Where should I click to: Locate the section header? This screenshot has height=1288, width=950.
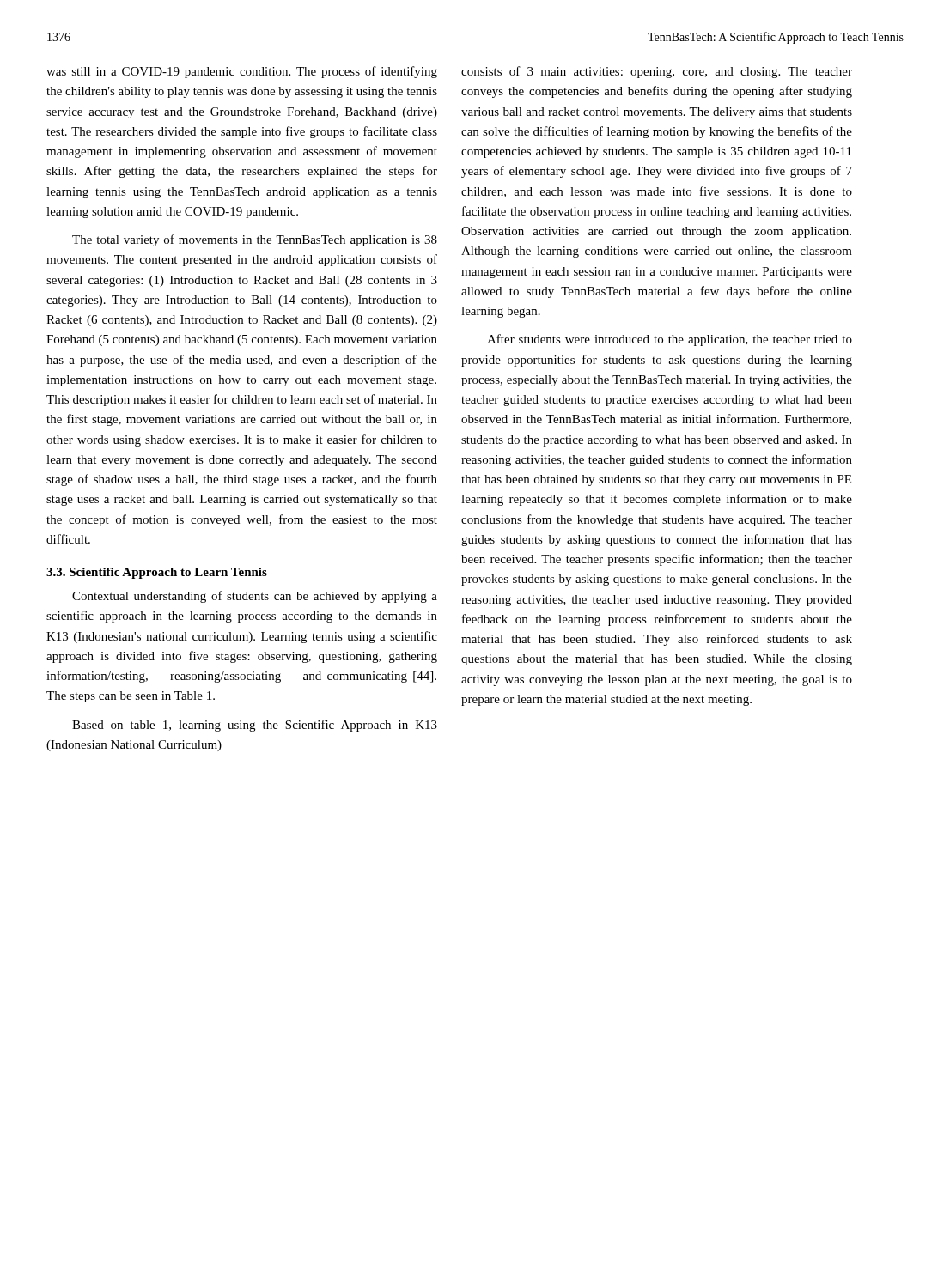pos(157,572)
